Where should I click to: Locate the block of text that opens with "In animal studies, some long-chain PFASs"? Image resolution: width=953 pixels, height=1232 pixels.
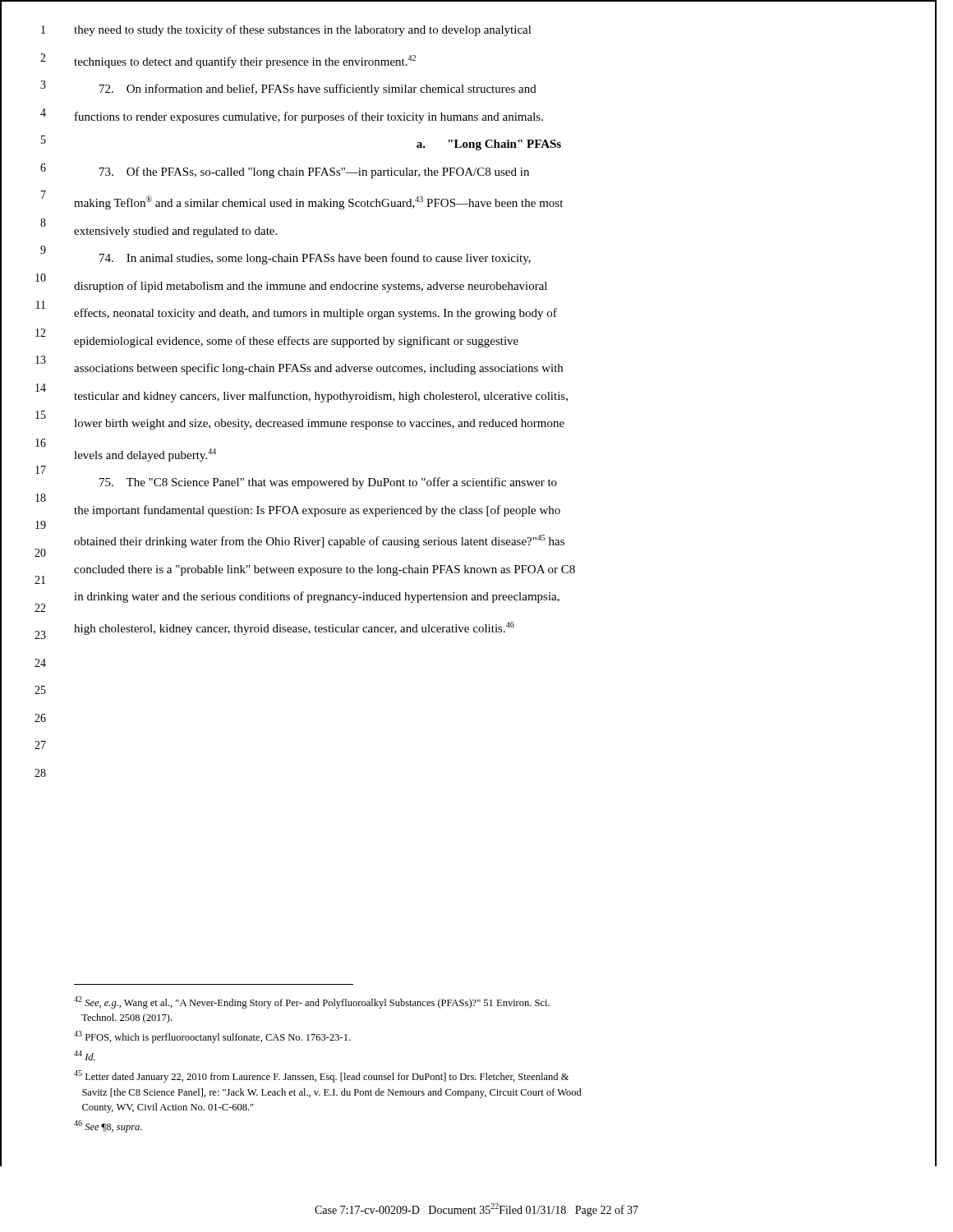pyautogui.click(x=321, y=356)
